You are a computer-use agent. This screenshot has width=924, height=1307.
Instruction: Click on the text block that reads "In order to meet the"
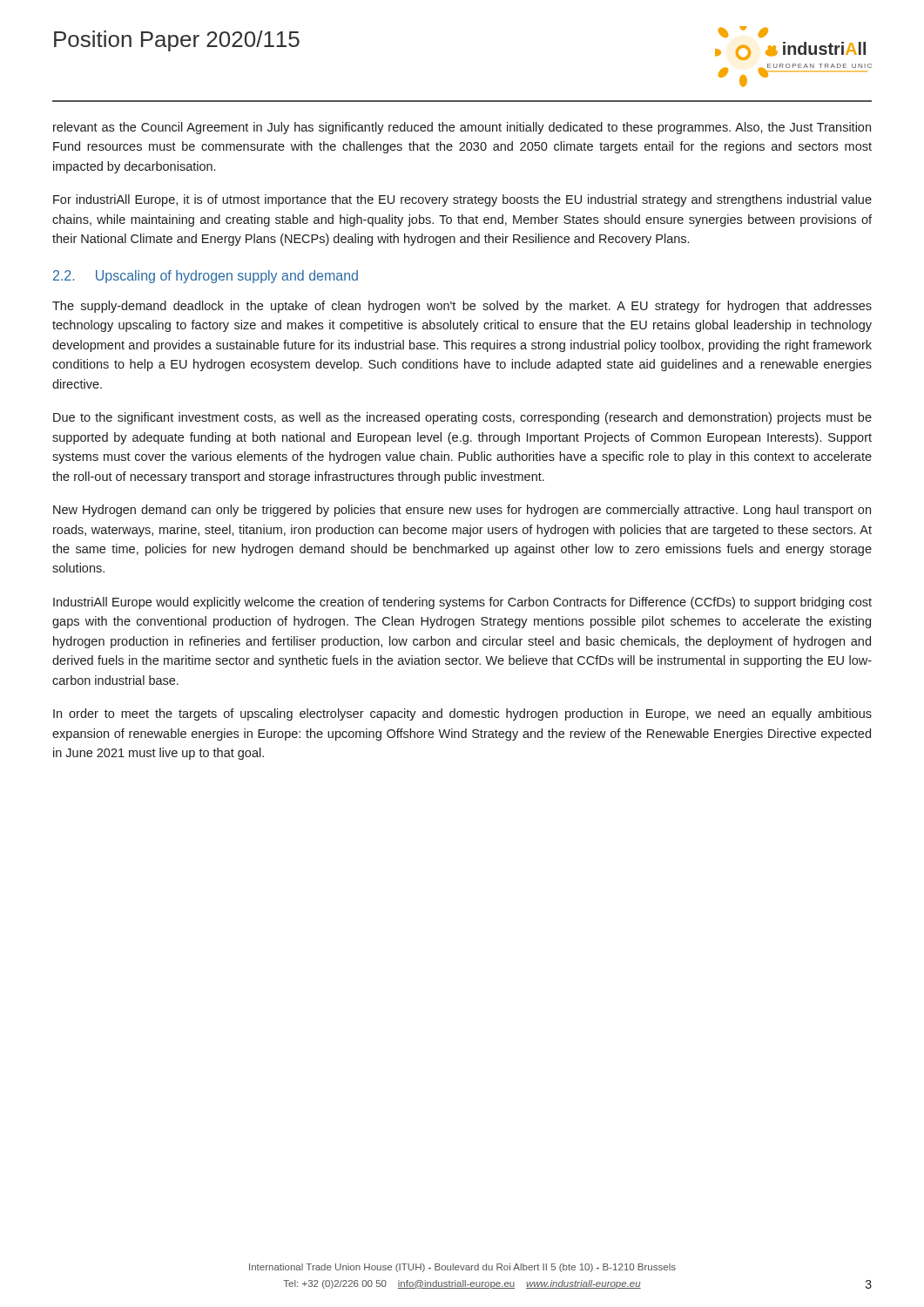pyautogui.click(x=462, y=733)
